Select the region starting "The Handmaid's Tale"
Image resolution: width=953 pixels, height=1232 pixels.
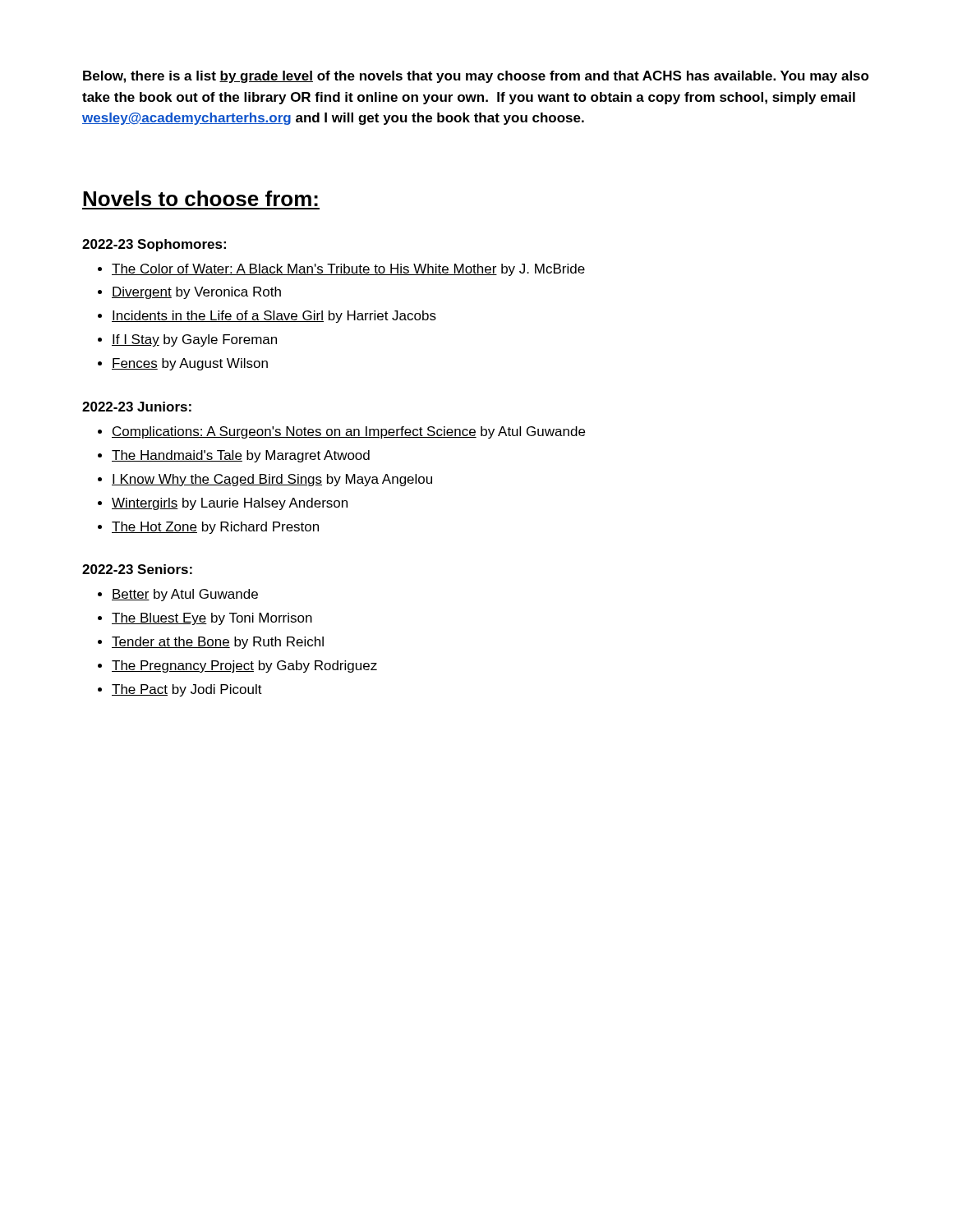241,455
